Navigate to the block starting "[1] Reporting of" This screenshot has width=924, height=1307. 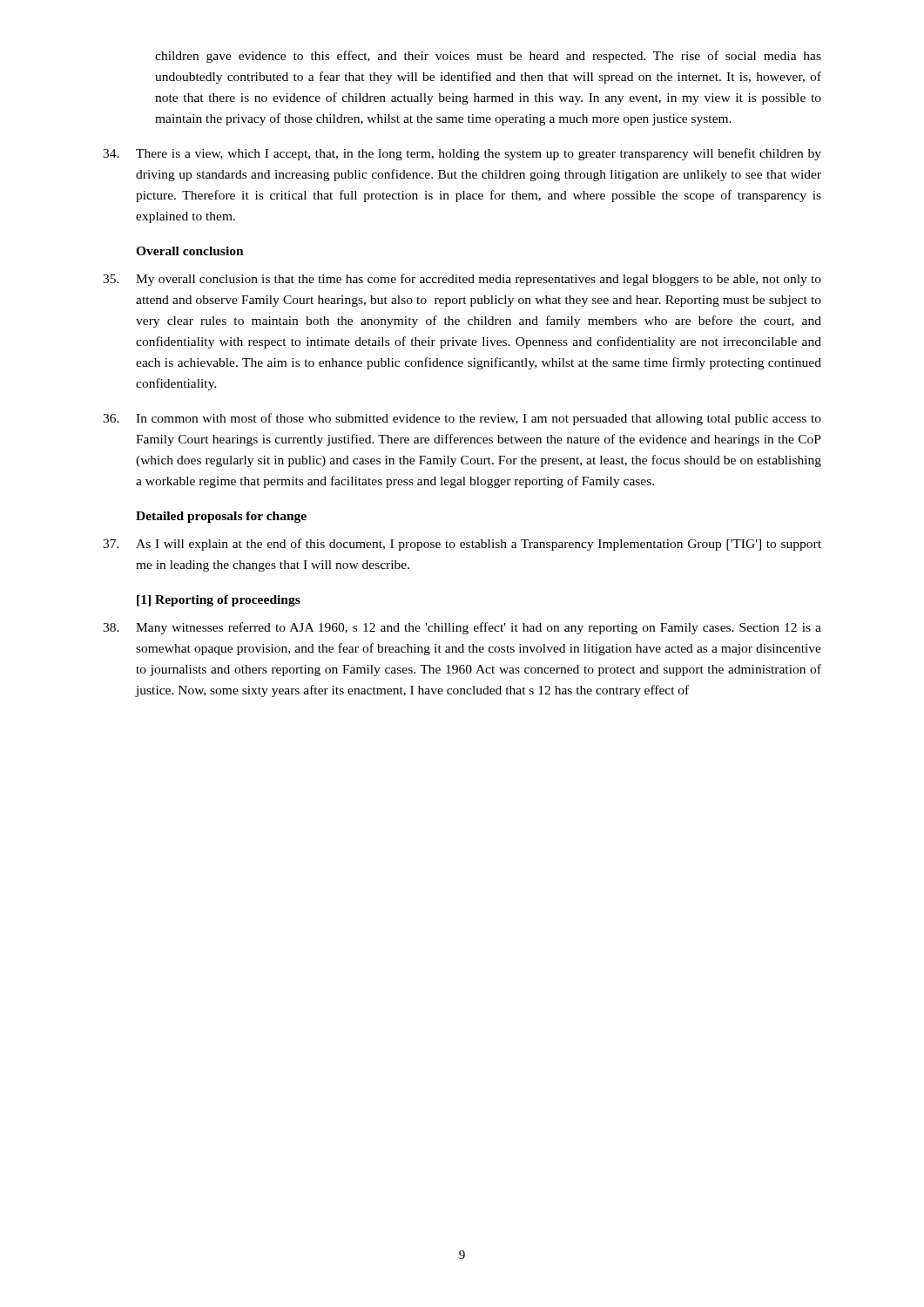(x=218, y=599)
